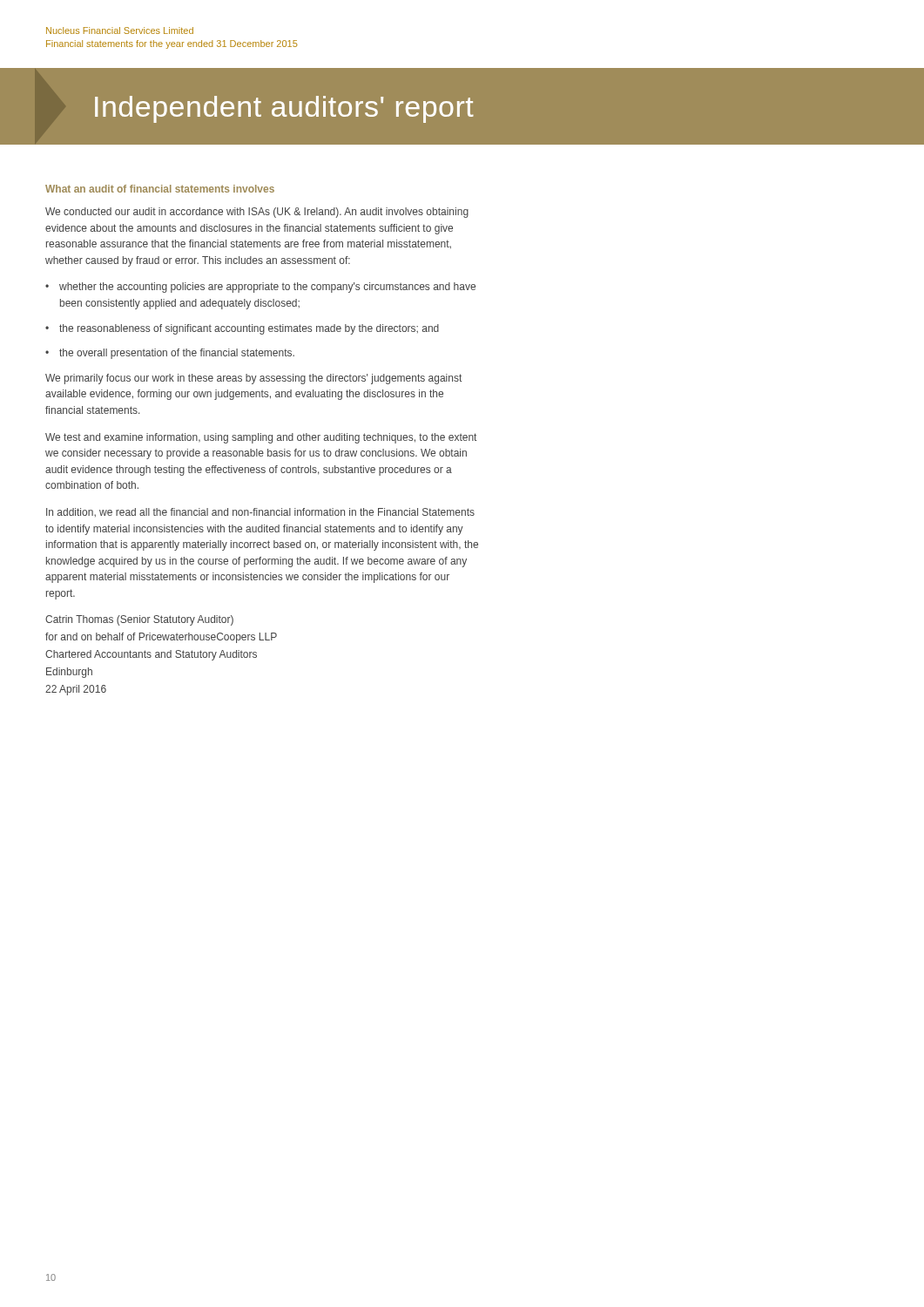Image resolution: width=924 pixels, height=1307 pixels.
Task: Point to the block beginning "We test and examine"
Action: [261, 461]
